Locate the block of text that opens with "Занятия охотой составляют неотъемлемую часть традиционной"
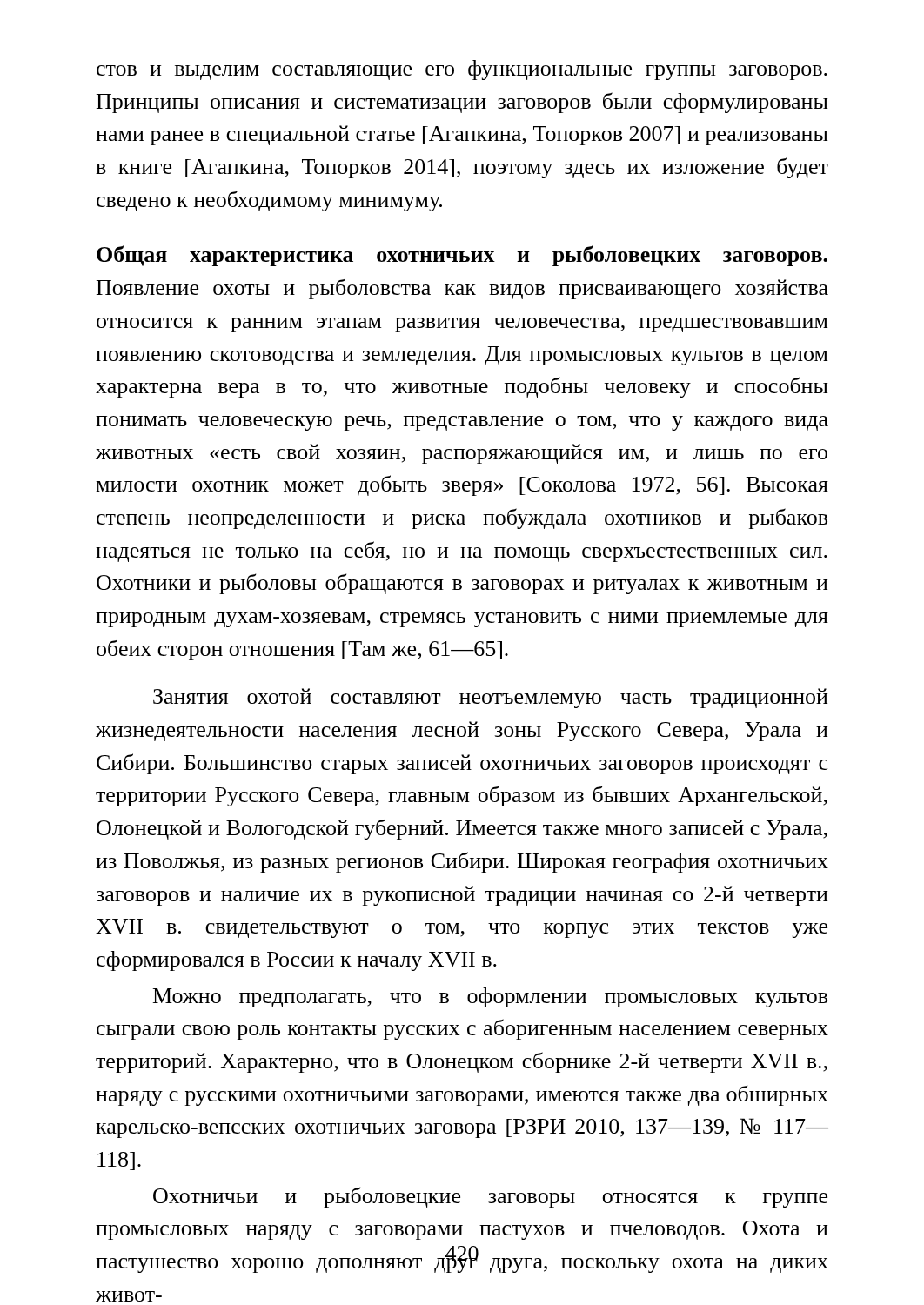The height and width of the screenshot is (1305, 924). point(462,828)
